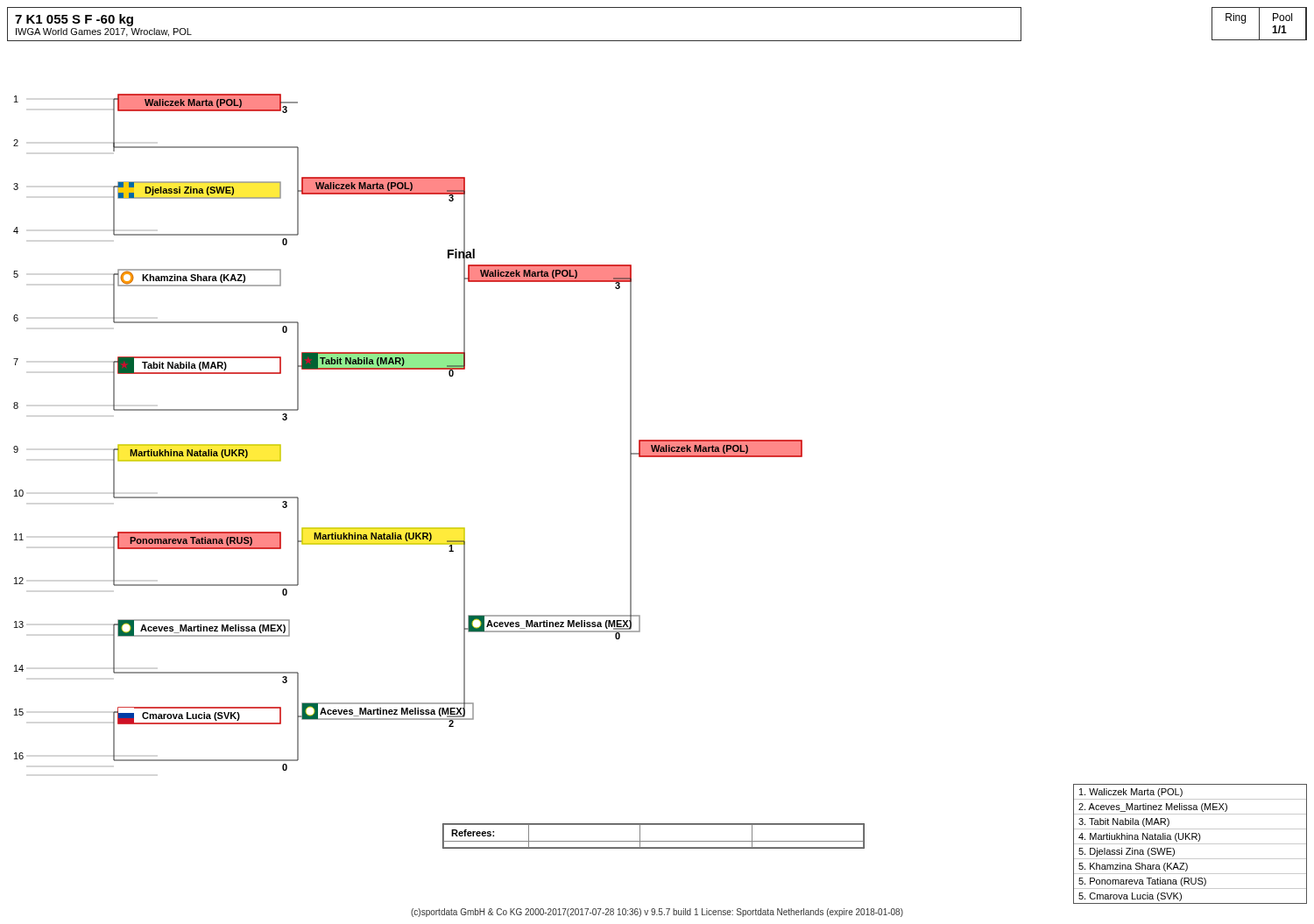Click the flowchart
Image resolution: width=1314 pixels, height=924 pixels.
pos(438,425)
